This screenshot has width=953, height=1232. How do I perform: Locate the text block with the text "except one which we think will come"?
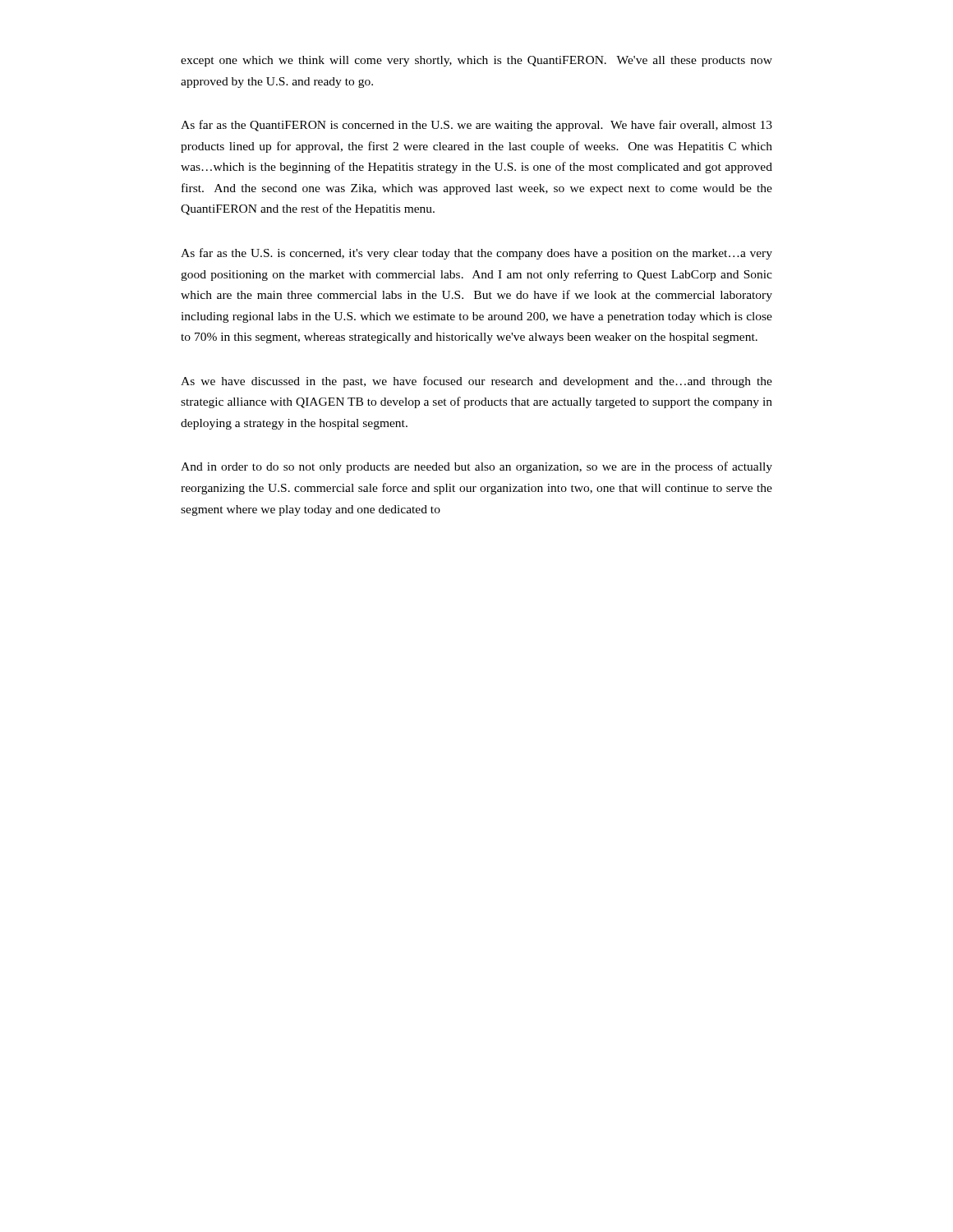pyautogui.click(x=476, y=70)
